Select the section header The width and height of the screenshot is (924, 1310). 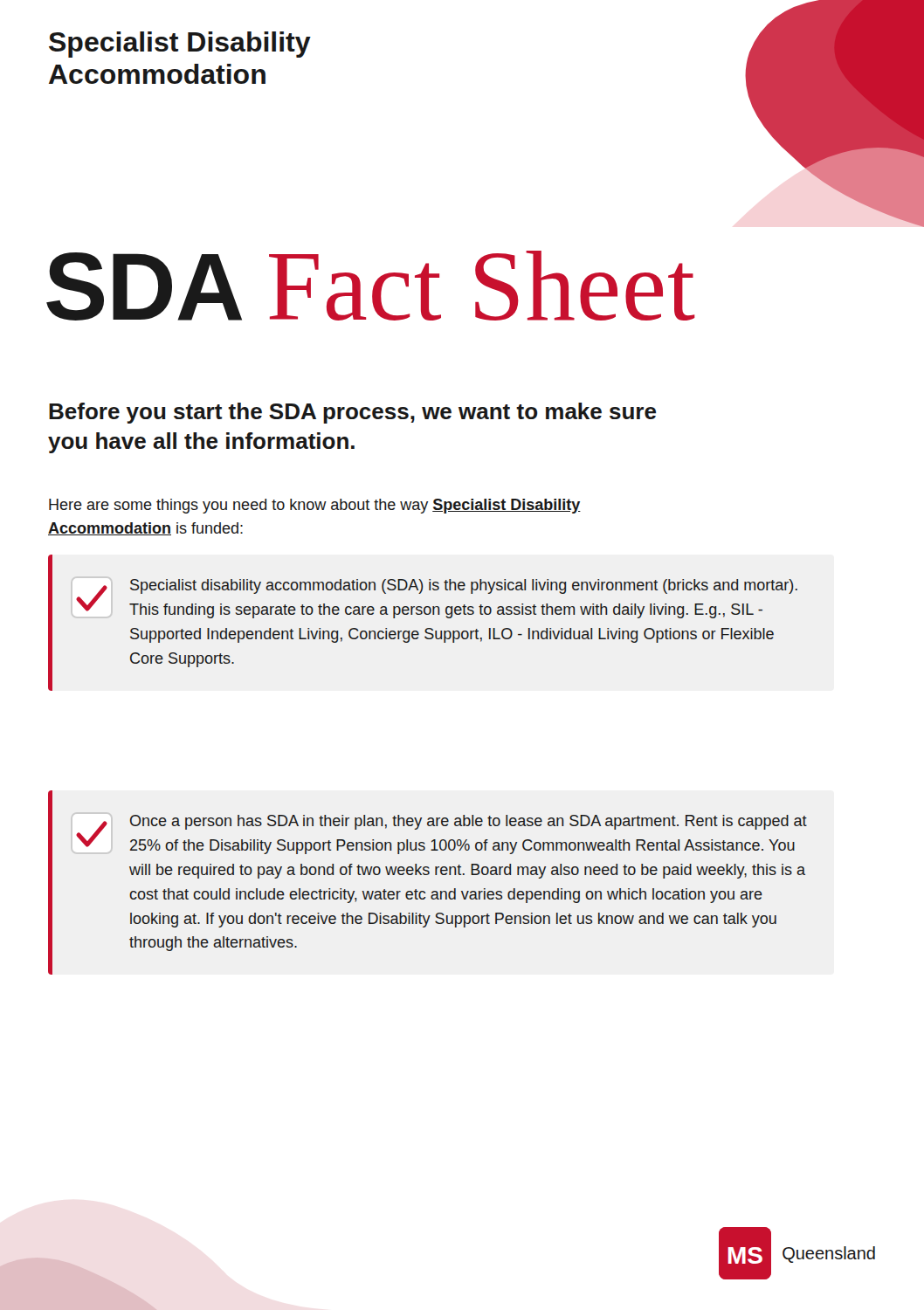click(441, 427)
